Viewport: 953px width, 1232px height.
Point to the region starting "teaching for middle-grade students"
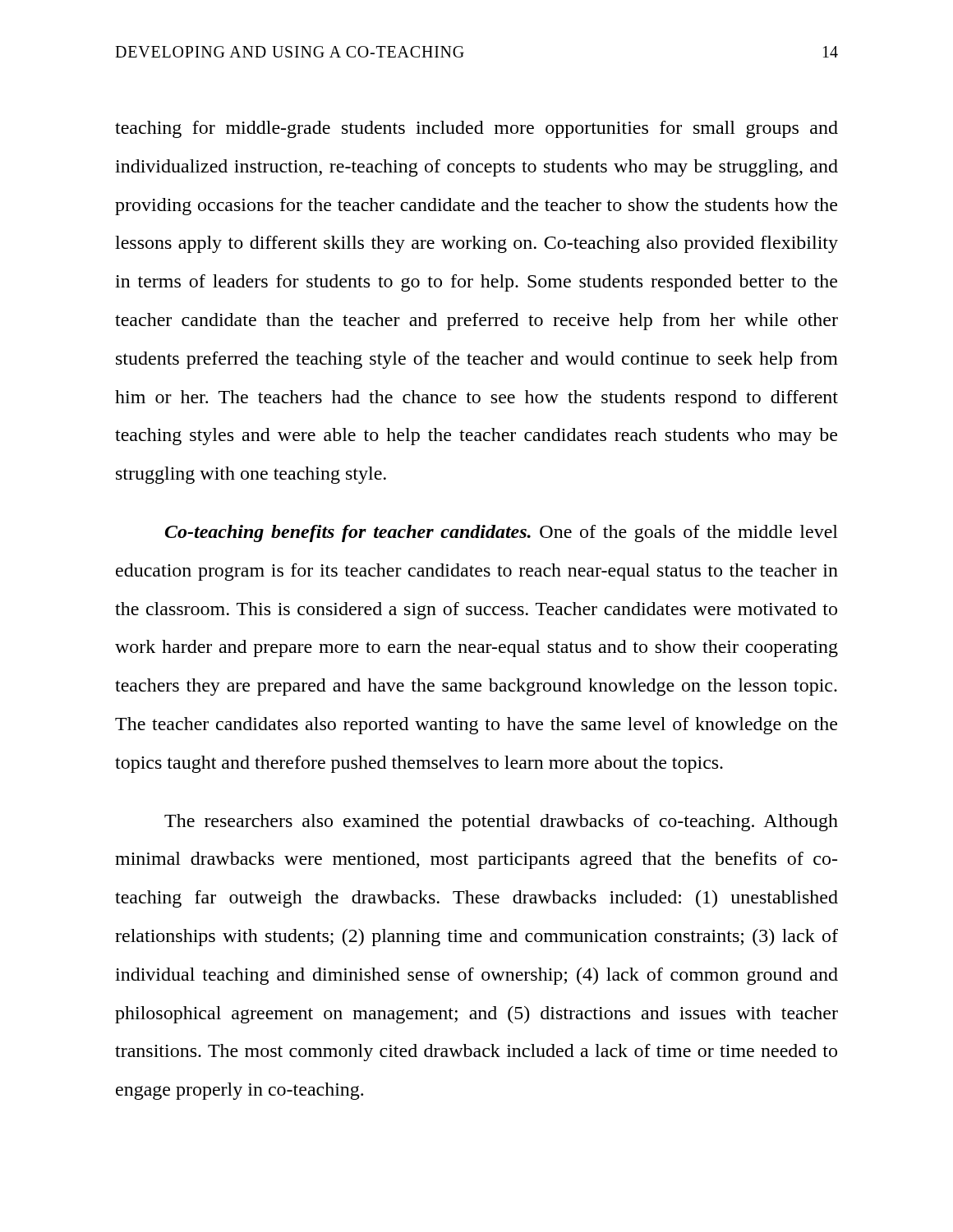476,301
